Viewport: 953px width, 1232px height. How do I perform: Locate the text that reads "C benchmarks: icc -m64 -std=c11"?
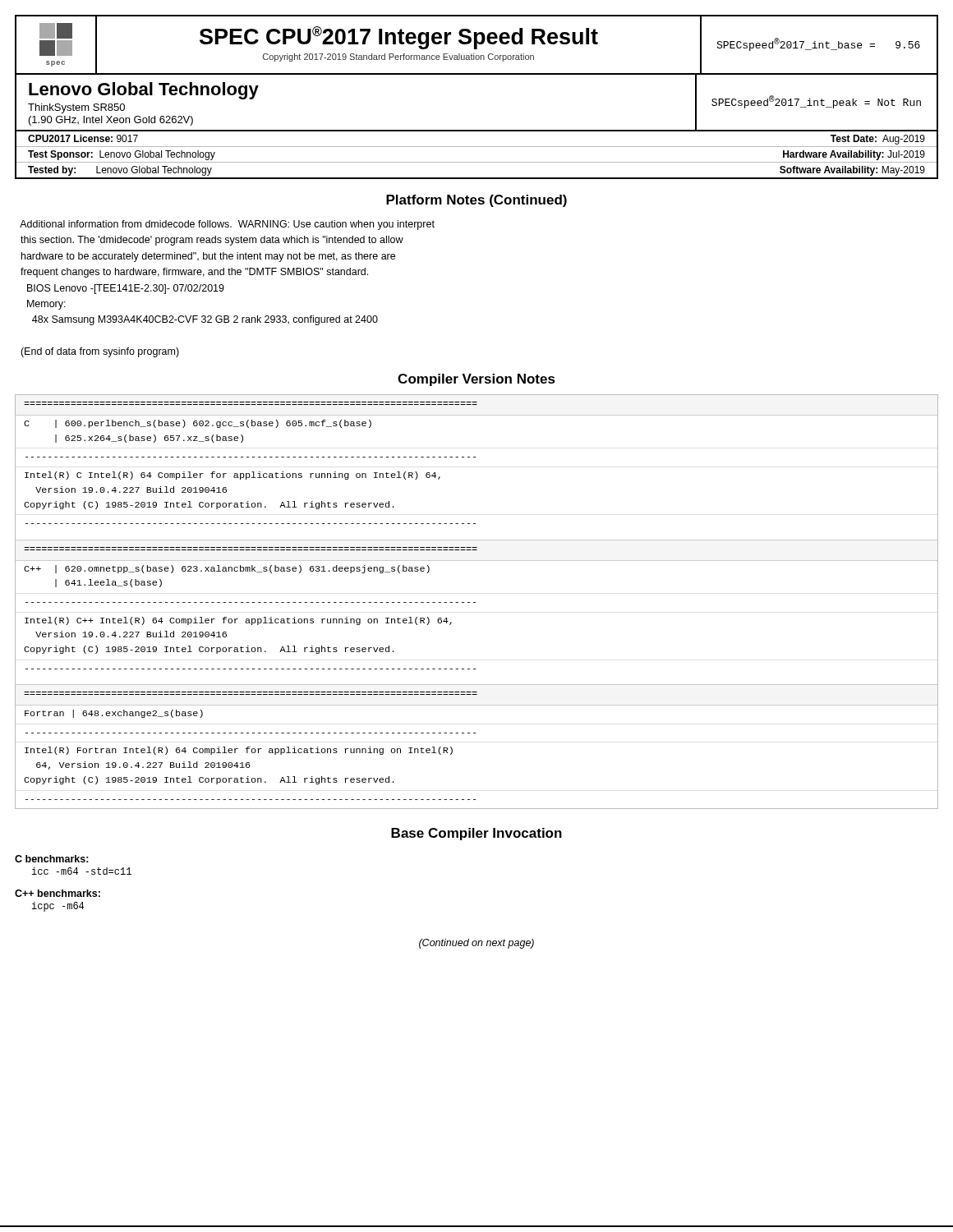click(52, 859)
